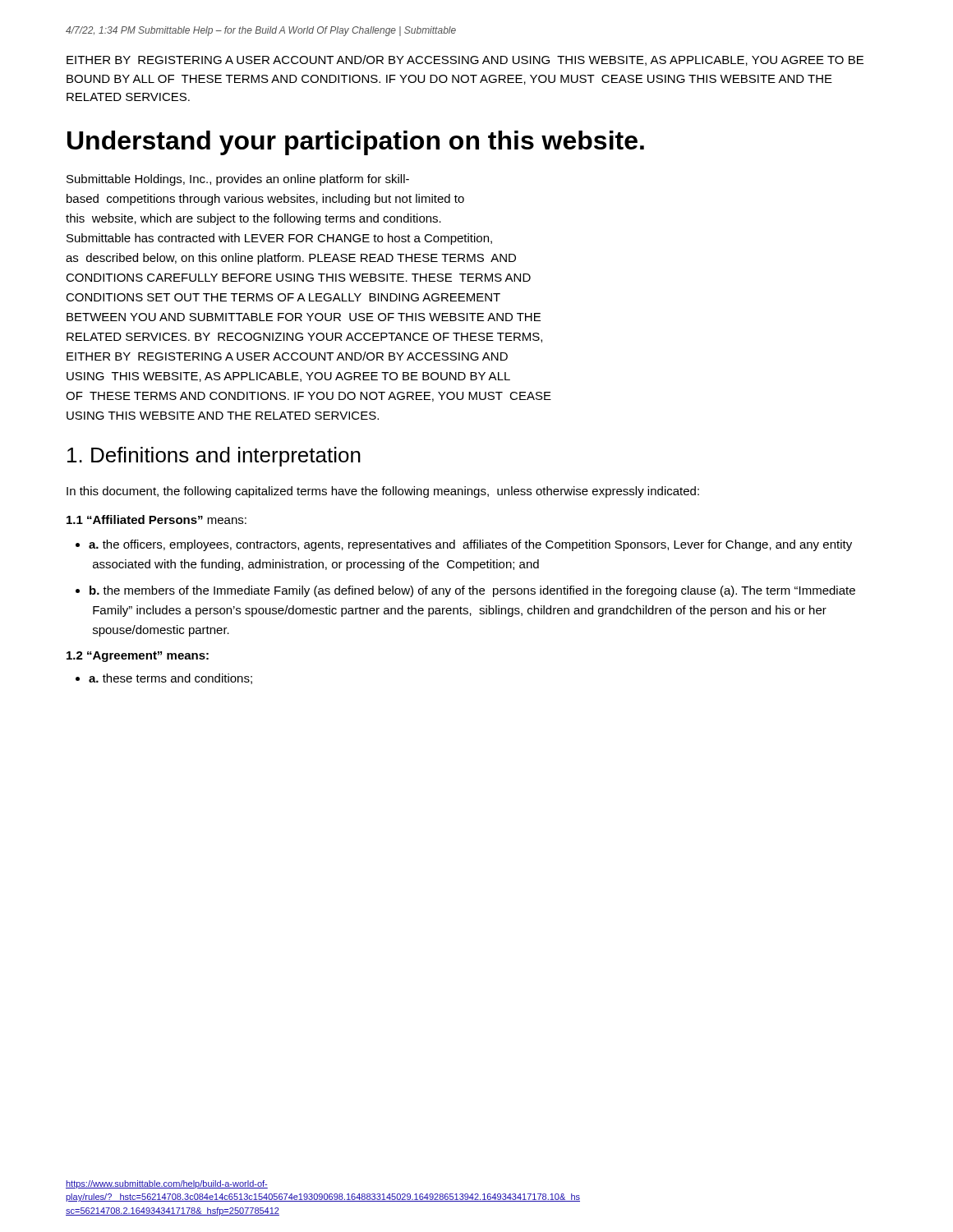Locate the text block containing "In this document, the following"
Image resolution: width=953 pixels, height=1232 pixels.
383,491
